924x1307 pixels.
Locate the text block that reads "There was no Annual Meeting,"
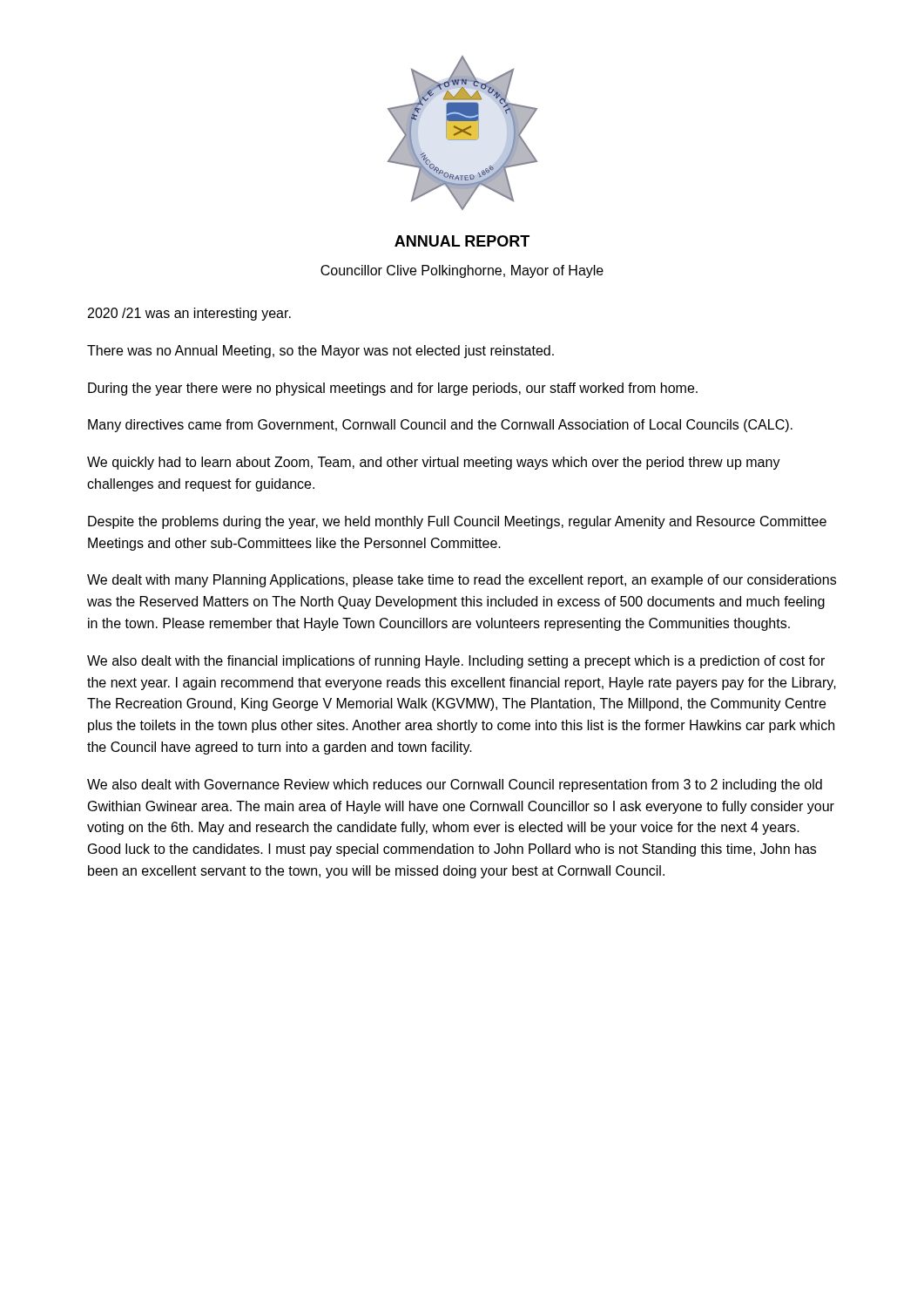pos(321,351)
